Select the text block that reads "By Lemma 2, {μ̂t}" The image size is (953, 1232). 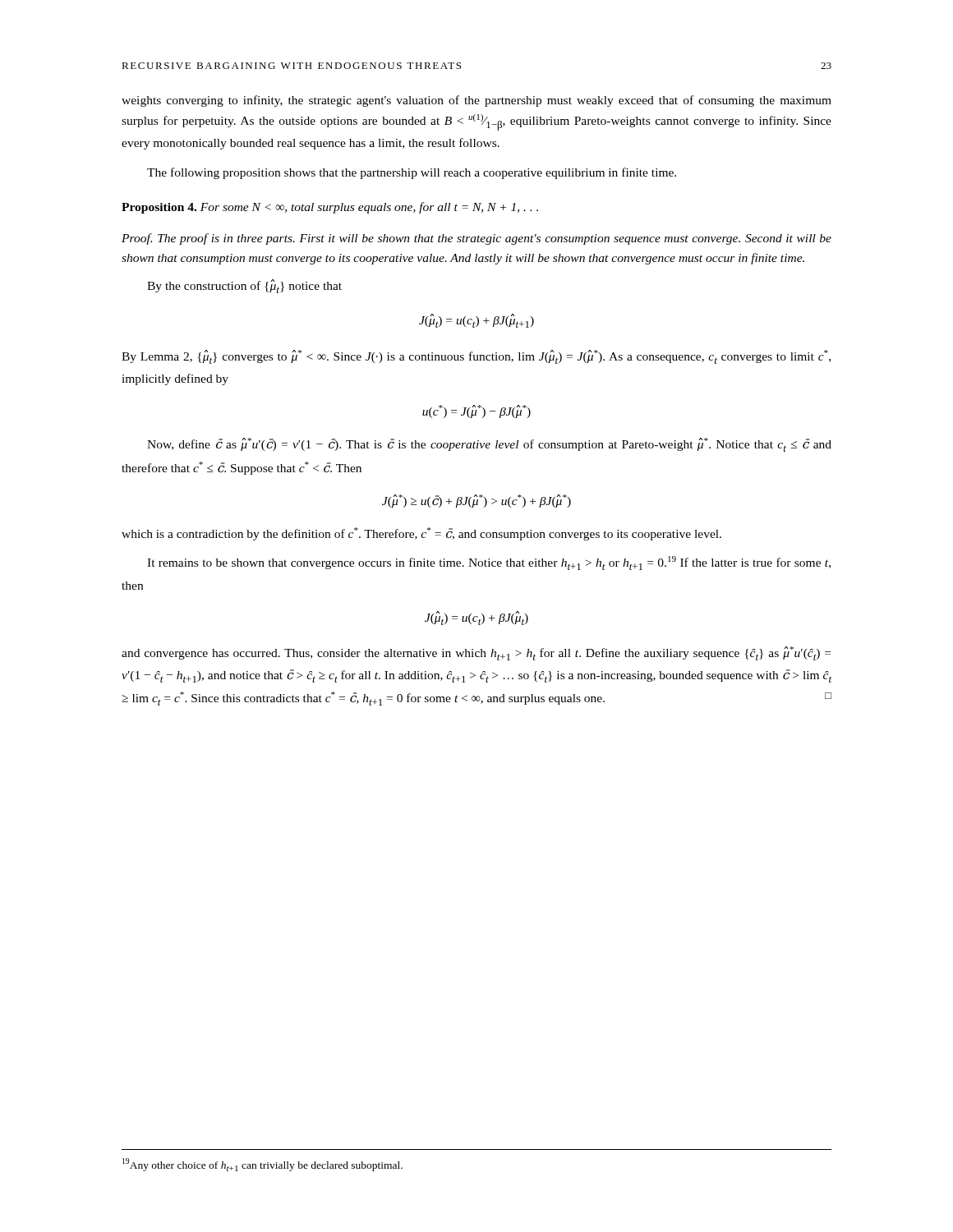click(476, 367)
